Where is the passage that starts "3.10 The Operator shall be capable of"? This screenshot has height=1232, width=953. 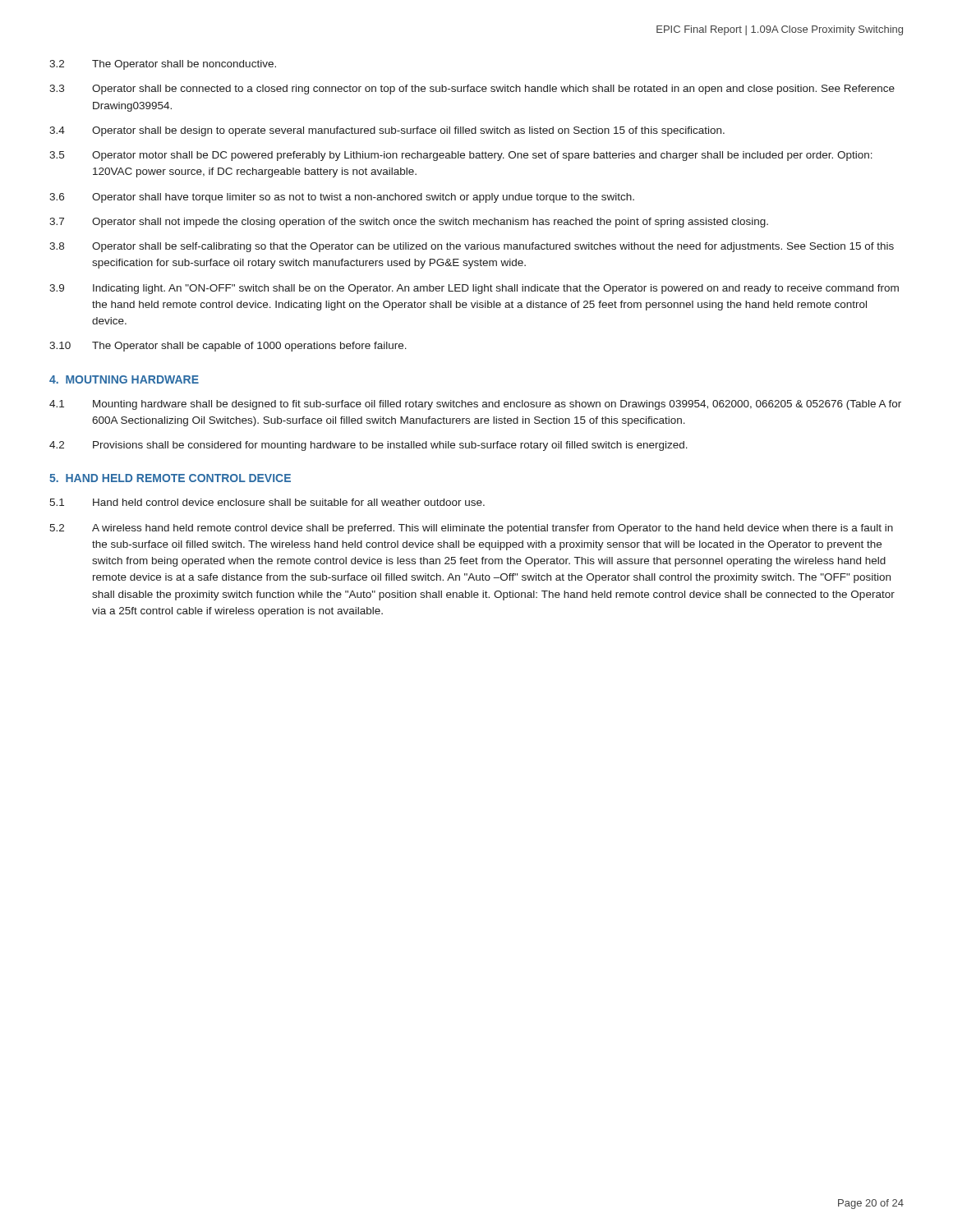228,347
